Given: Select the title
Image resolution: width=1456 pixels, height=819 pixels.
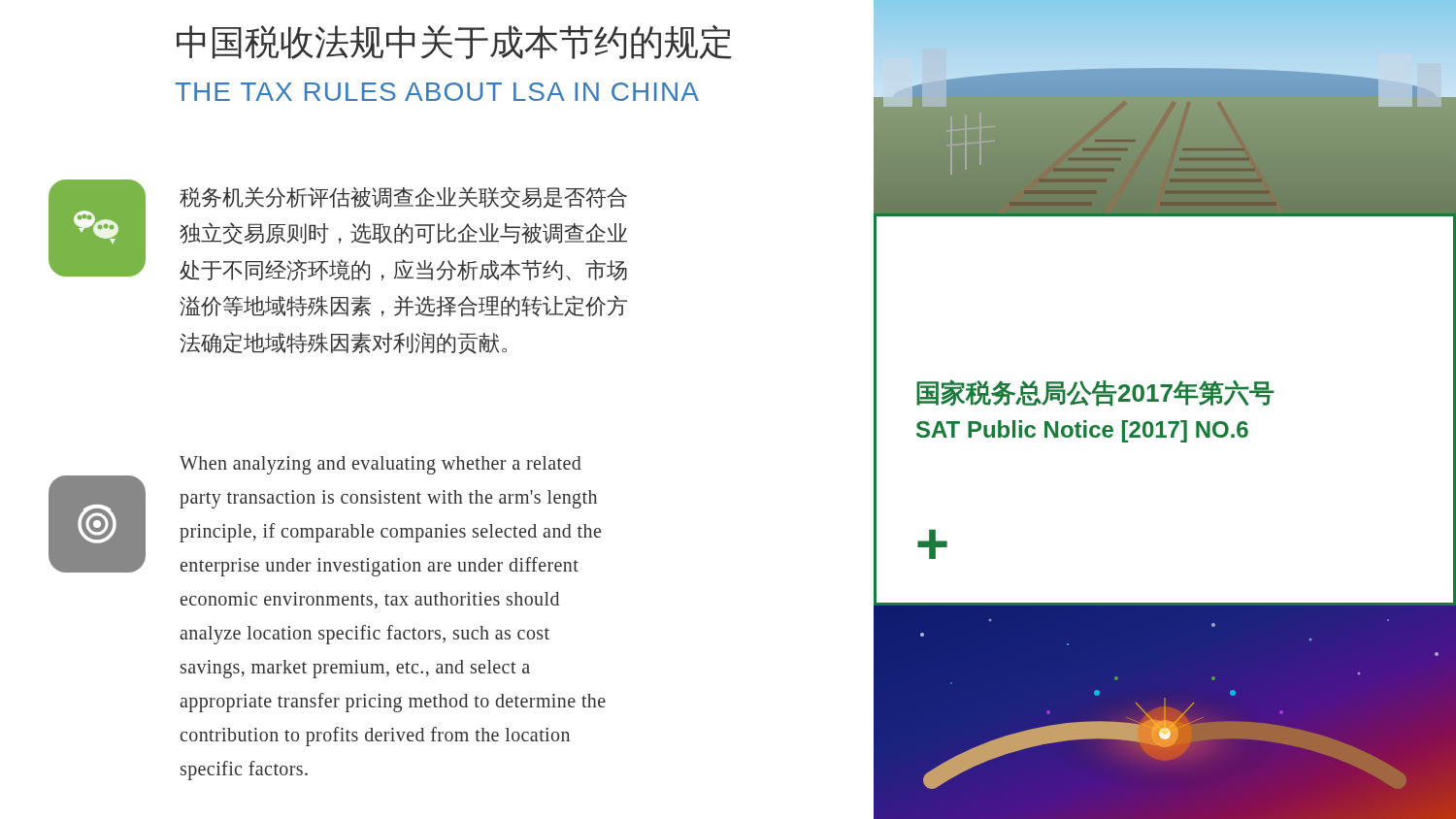Looking at the screenshot, I should (x=485, y=64).
